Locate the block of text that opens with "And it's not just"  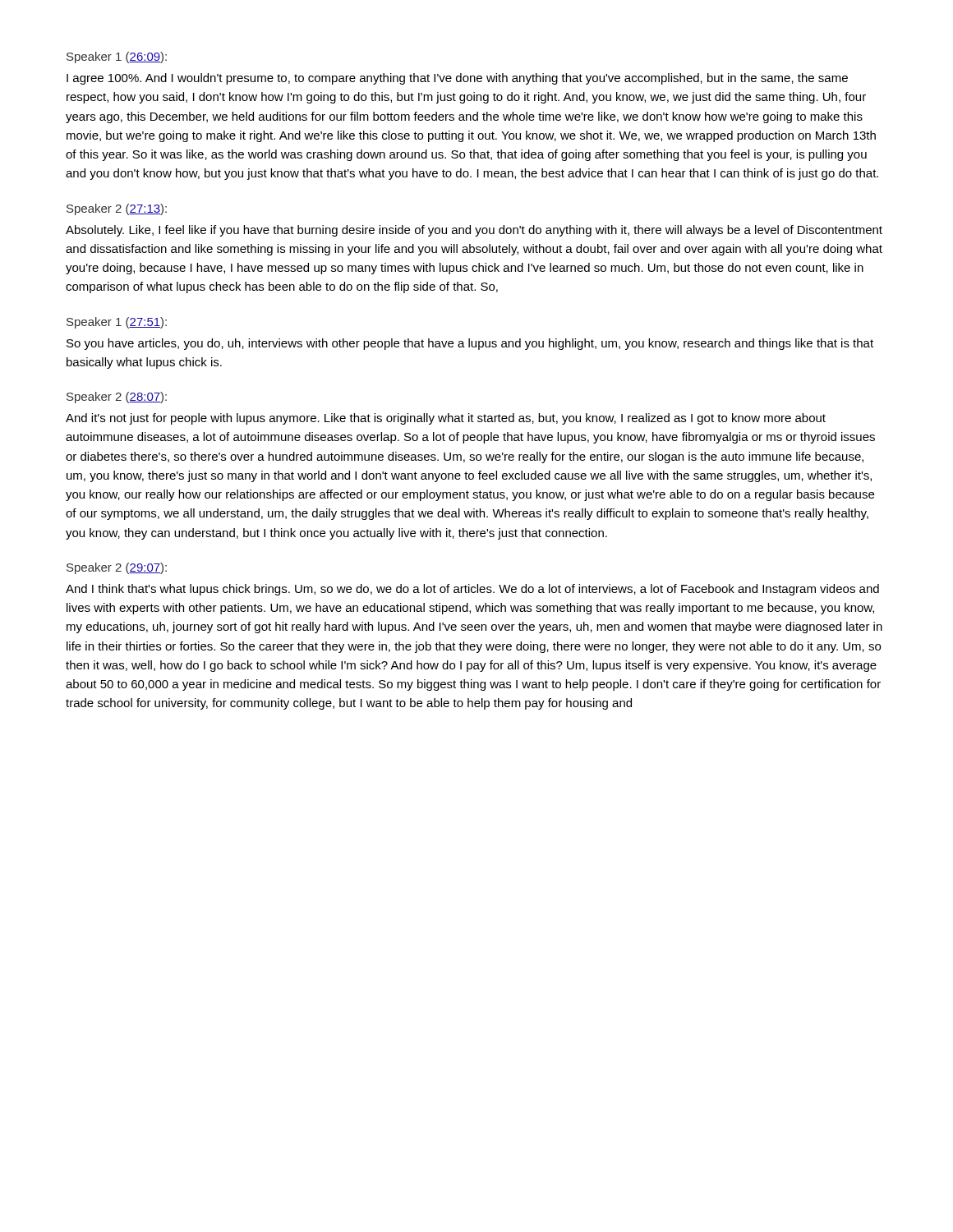[471, 475]
